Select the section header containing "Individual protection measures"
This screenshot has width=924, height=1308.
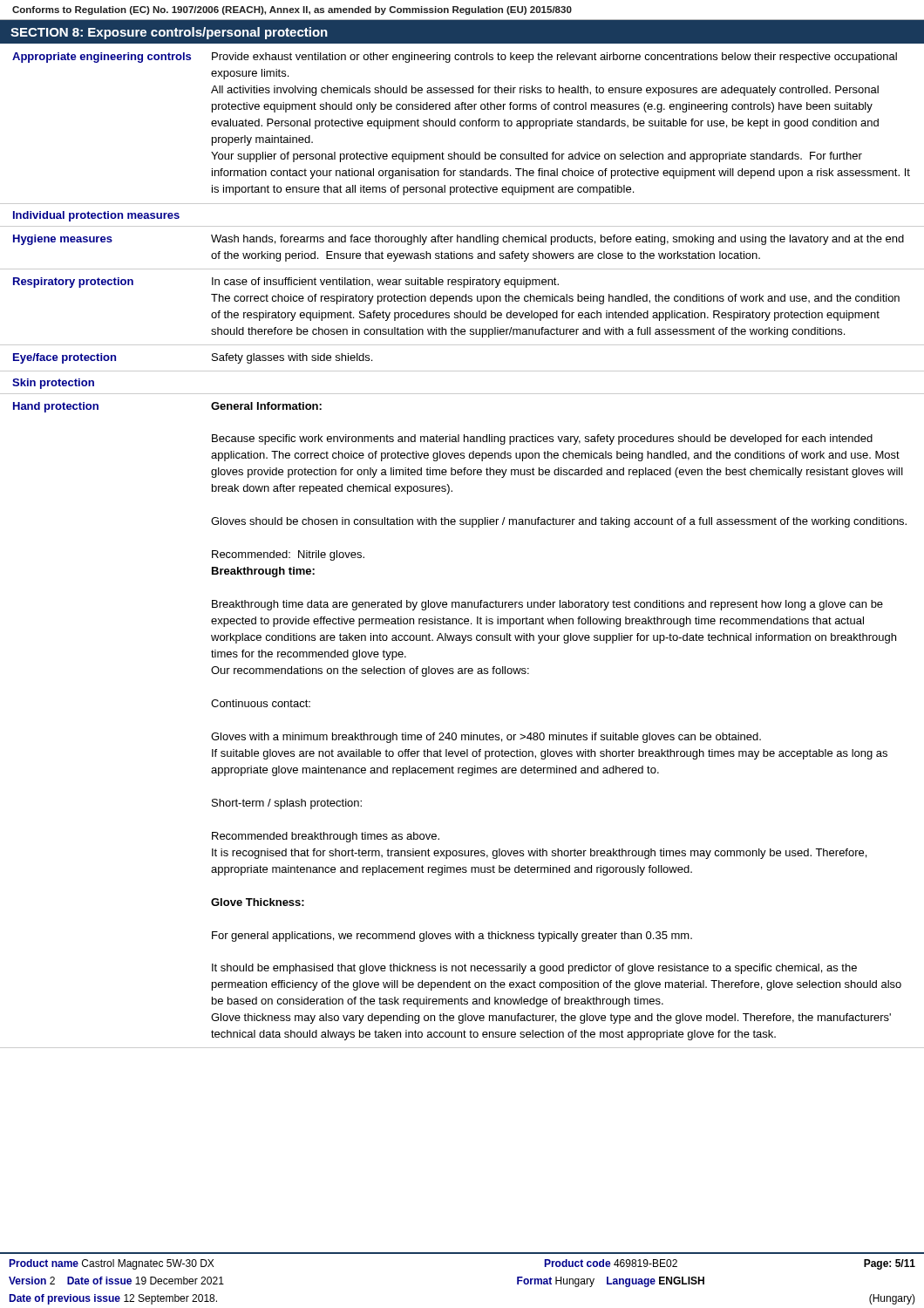click(x=96, y=215)
